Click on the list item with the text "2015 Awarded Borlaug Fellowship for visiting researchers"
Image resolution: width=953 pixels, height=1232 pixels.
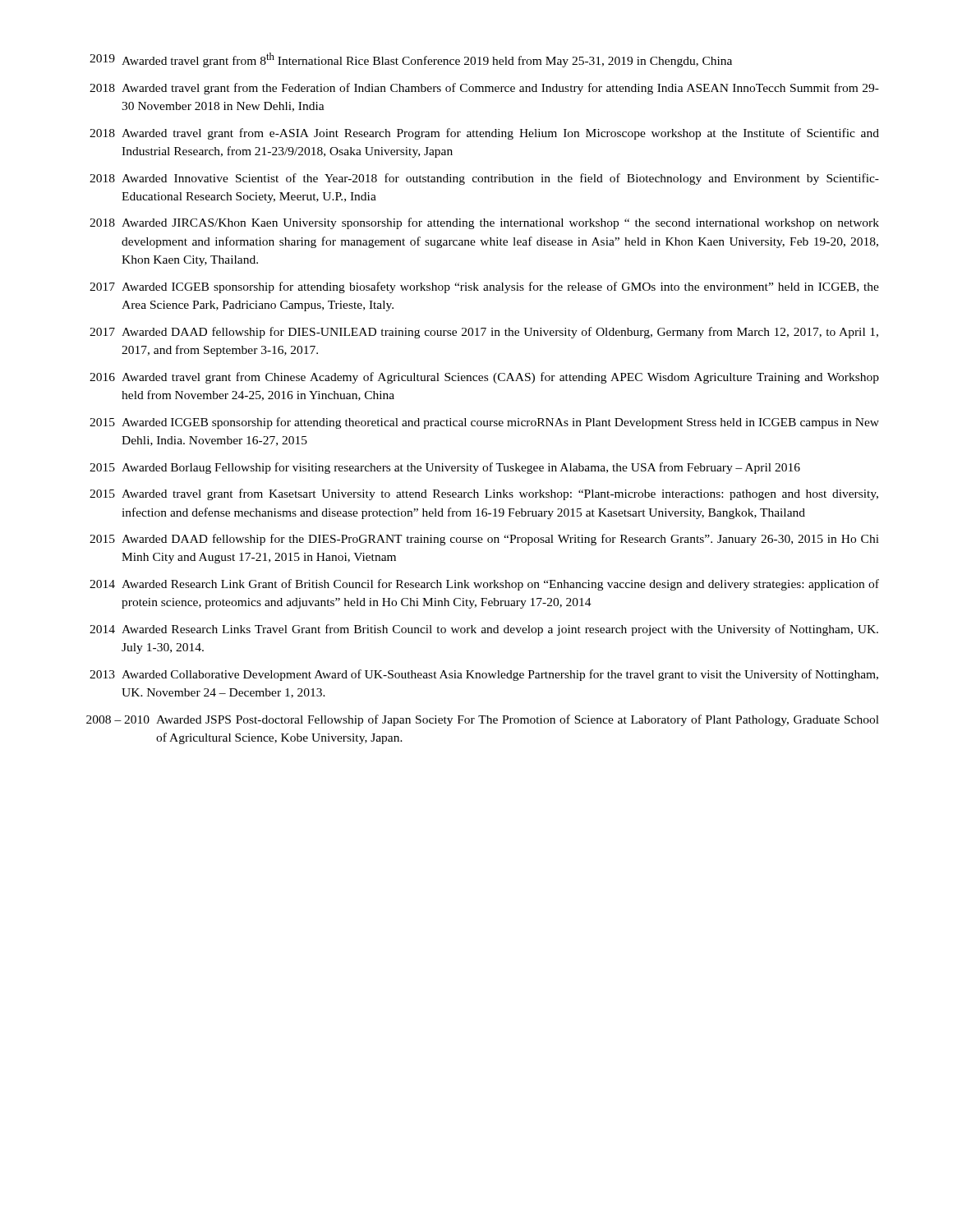(x=476, y=467)
